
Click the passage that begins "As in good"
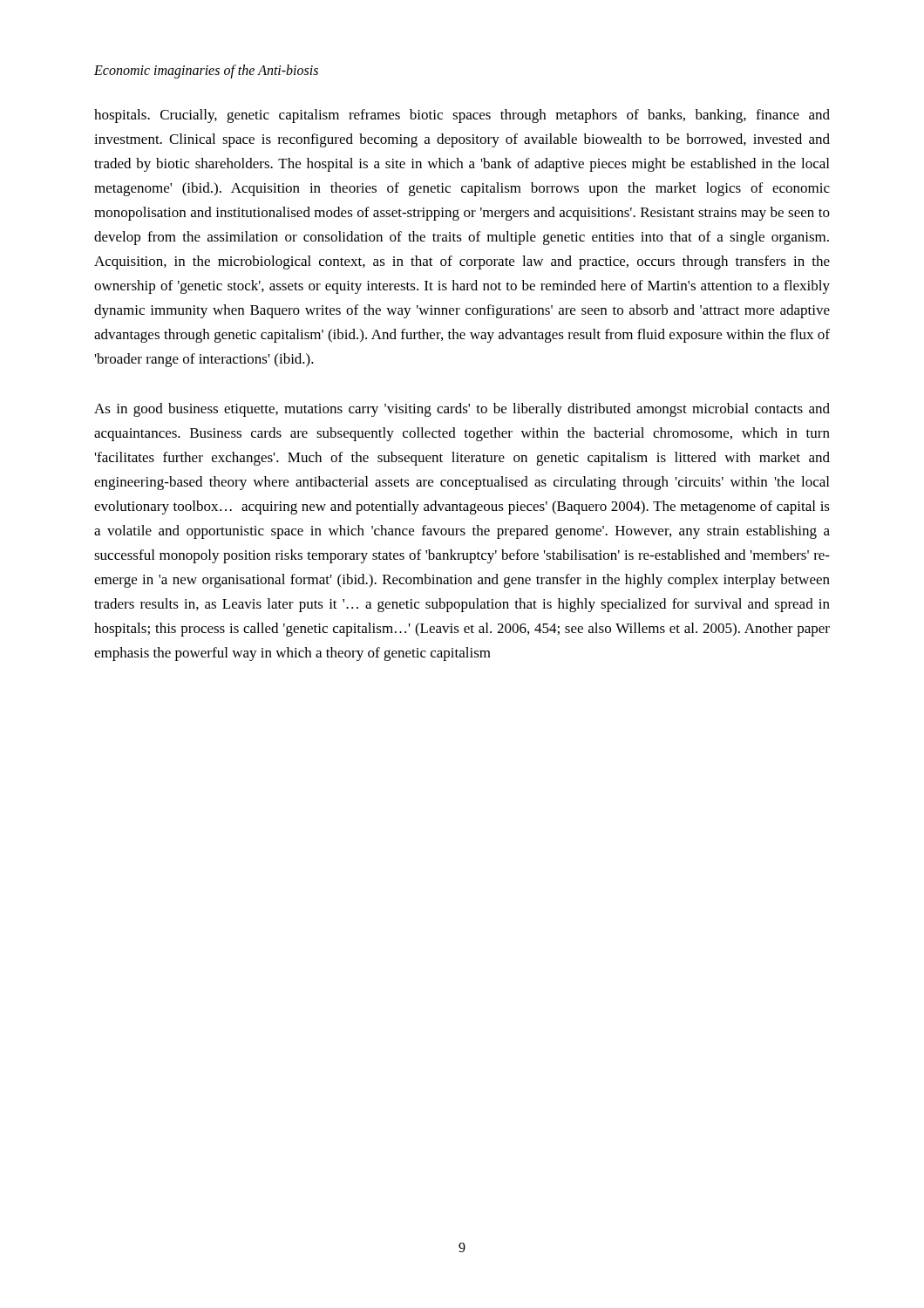tap(462, 530)
